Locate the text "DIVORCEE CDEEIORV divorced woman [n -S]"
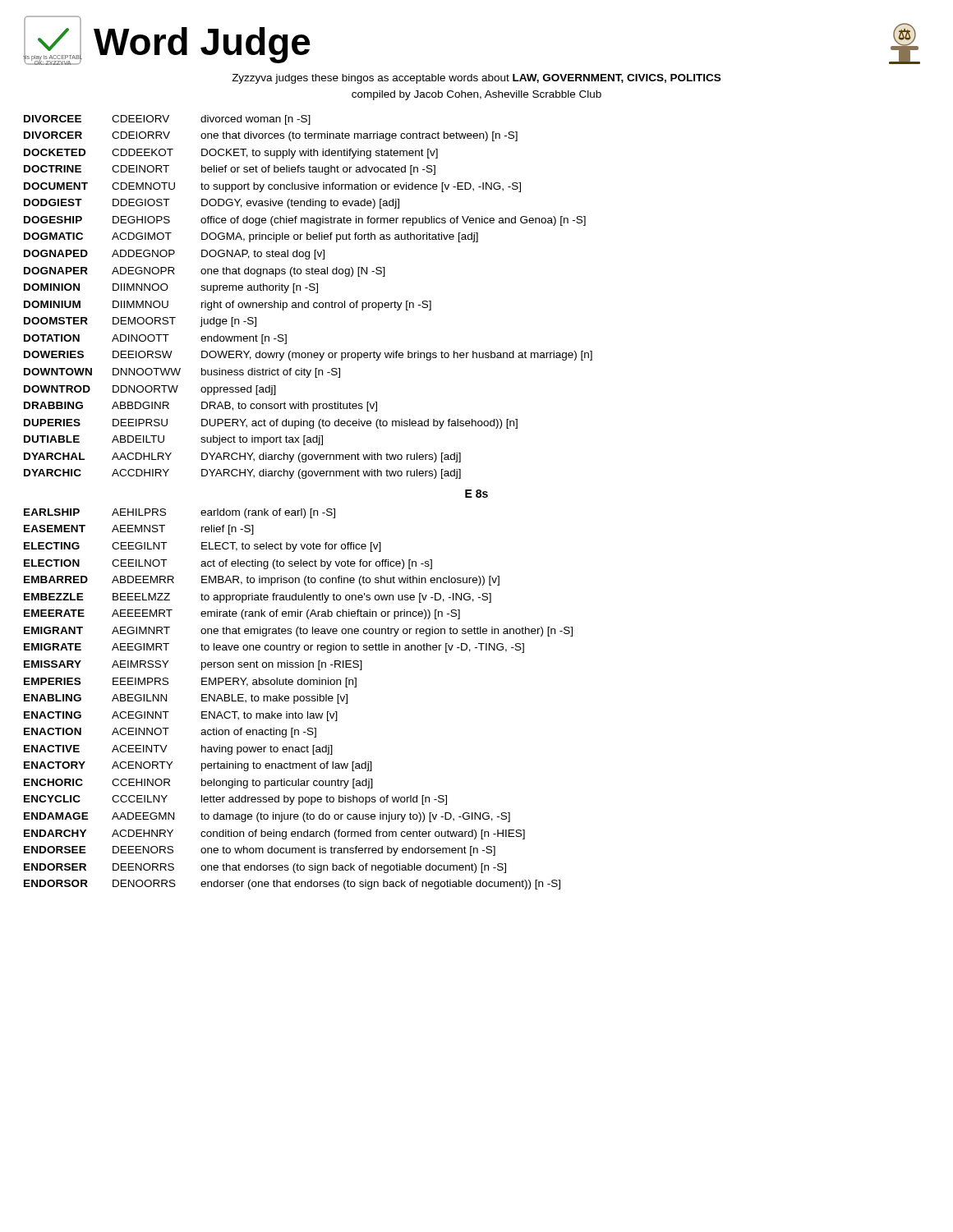953x1232 pixels. 167,120
